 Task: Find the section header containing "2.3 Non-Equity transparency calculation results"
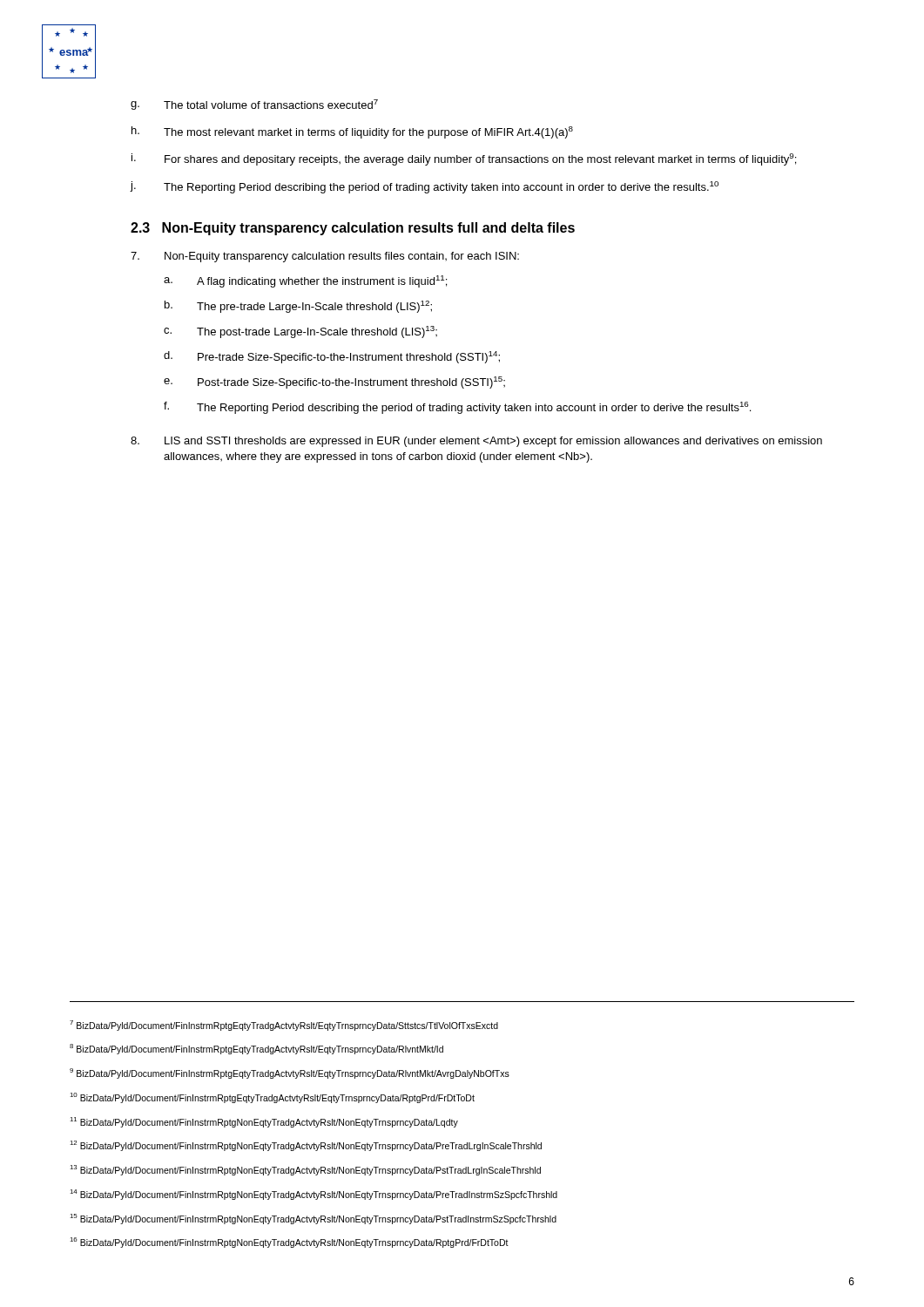coord(492,228)
